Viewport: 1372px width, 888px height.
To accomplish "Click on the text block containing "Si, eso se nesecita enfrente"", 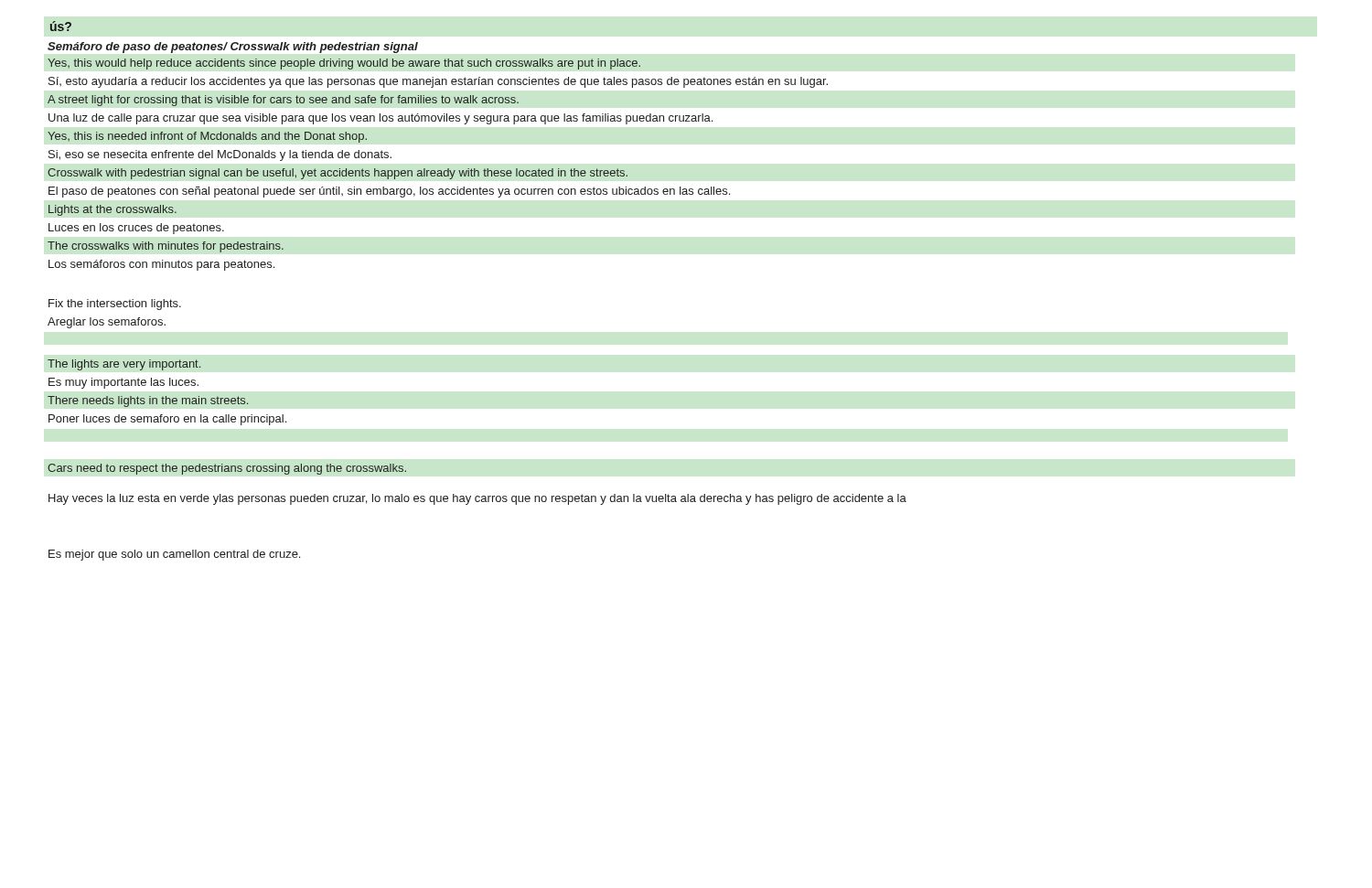I will (x=220, y=154).
